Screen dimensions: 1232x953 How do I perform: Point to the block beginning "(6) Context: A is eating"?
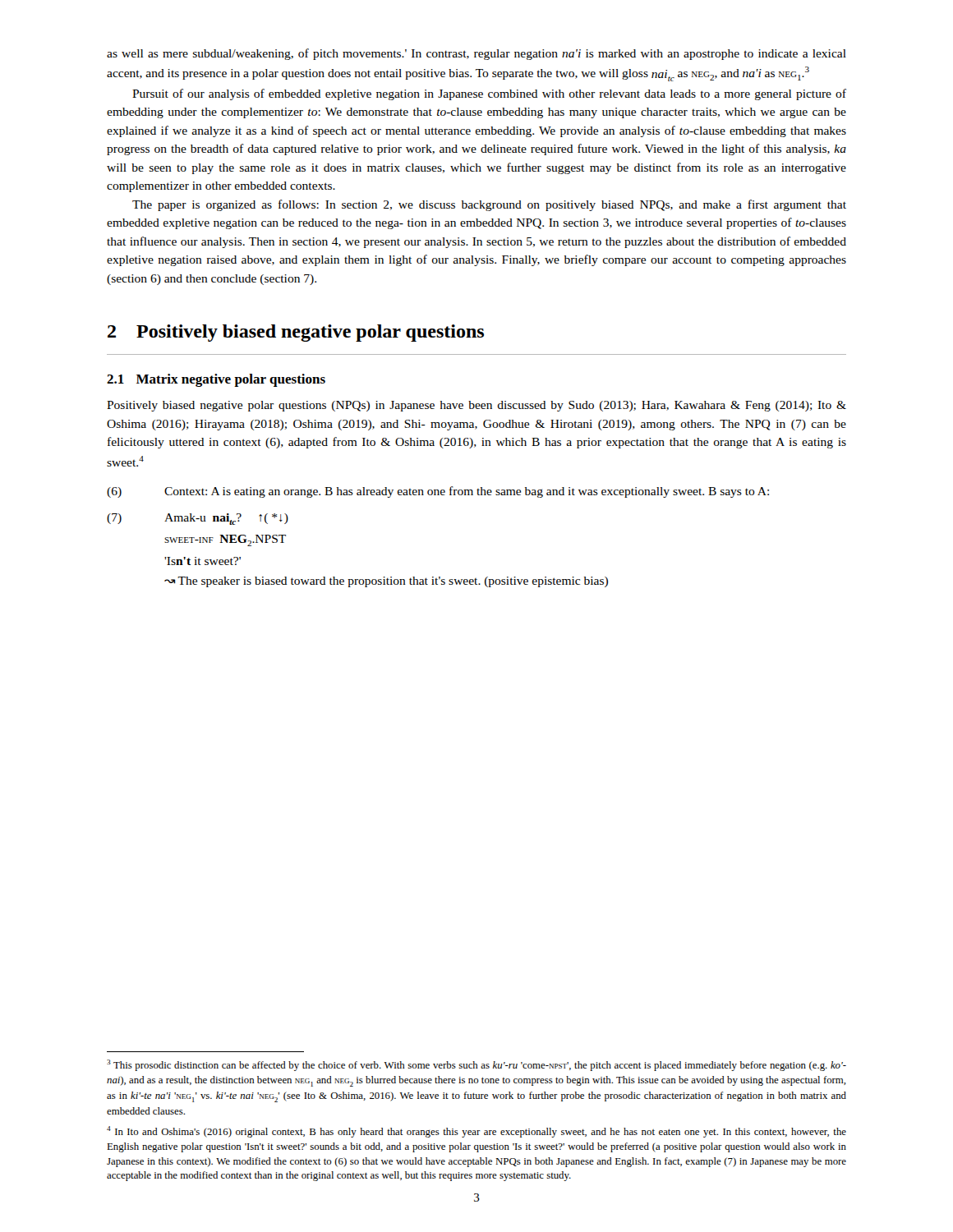tap(476, 491)
